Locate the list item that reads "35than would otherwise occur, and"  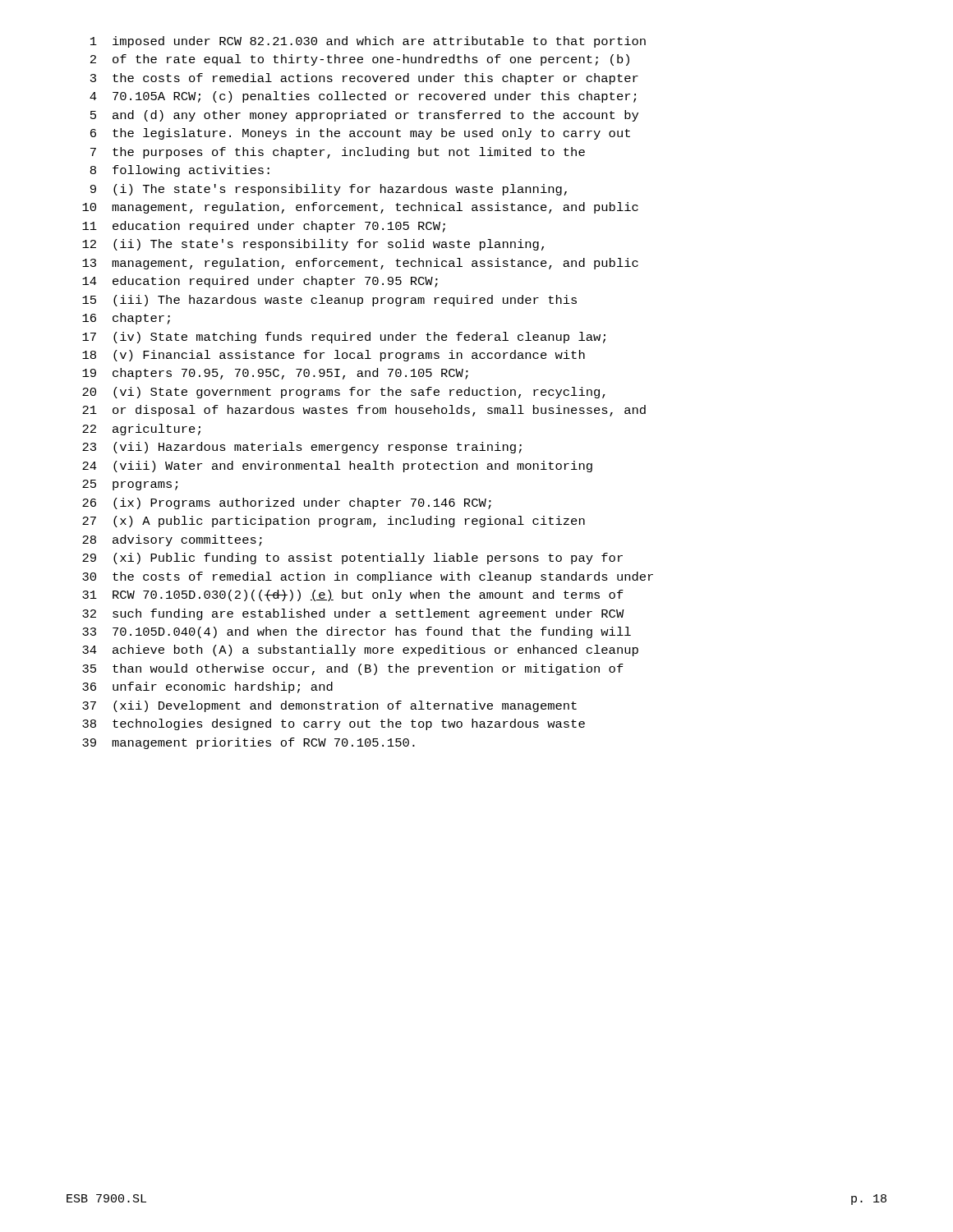tap(476, 670)
